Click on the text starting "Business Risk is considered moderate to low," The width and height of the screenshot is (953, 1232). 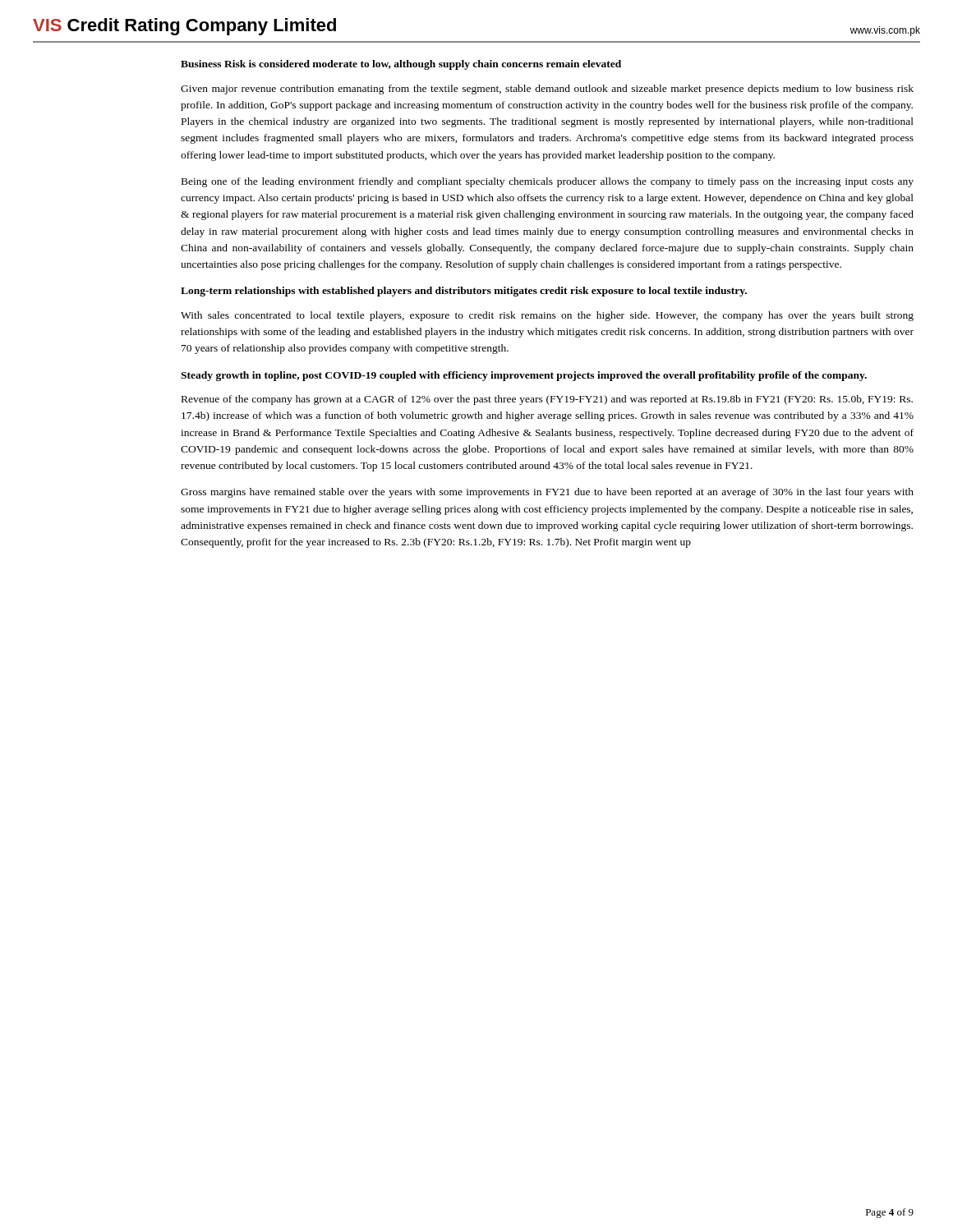(x=401, y=64)
